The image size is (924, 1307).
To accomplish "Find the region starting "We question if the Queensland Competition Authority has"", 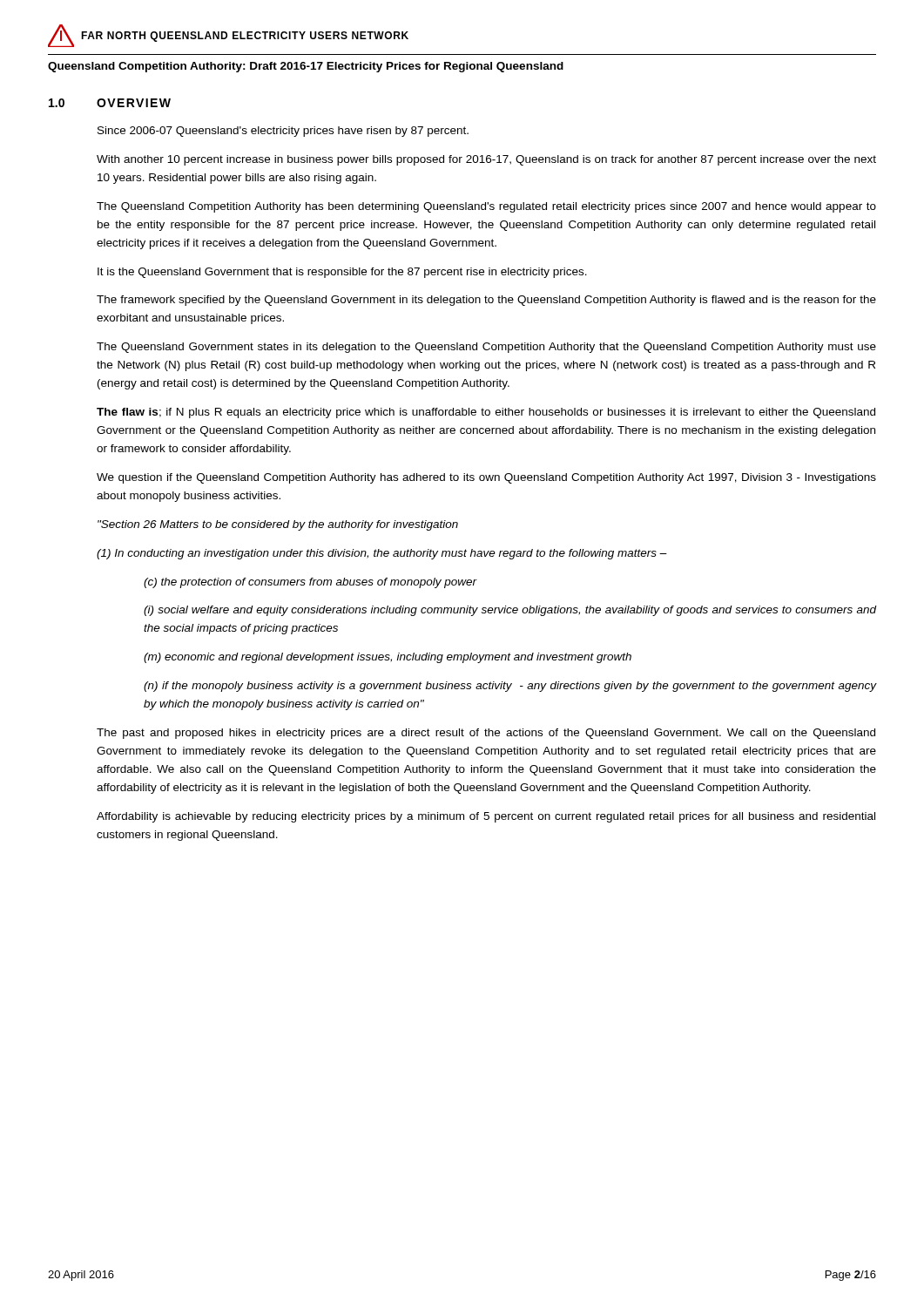I will [486, 486].
